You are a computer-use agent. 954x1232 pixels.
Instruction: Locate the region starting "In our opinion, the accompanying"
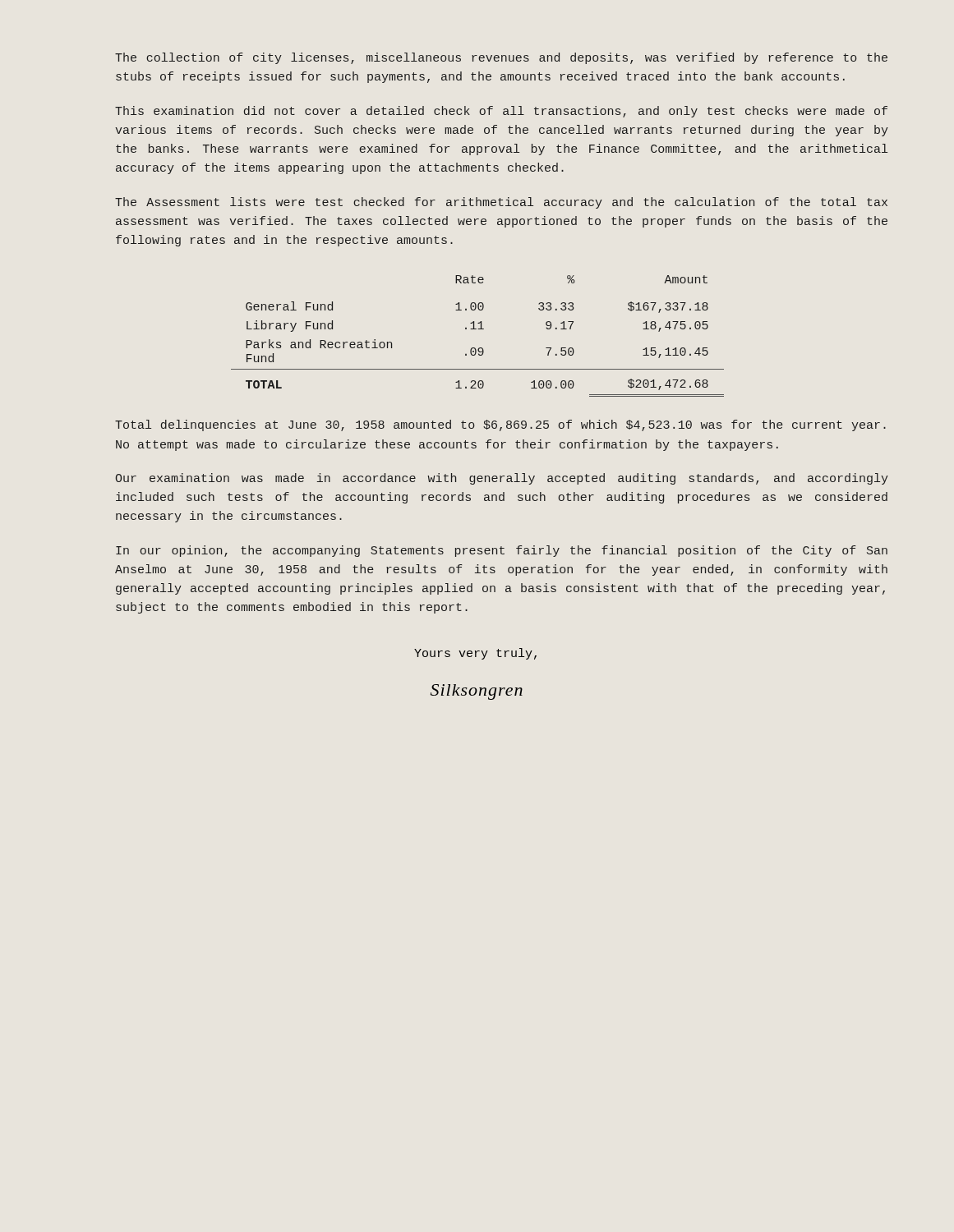coord(502,580)
